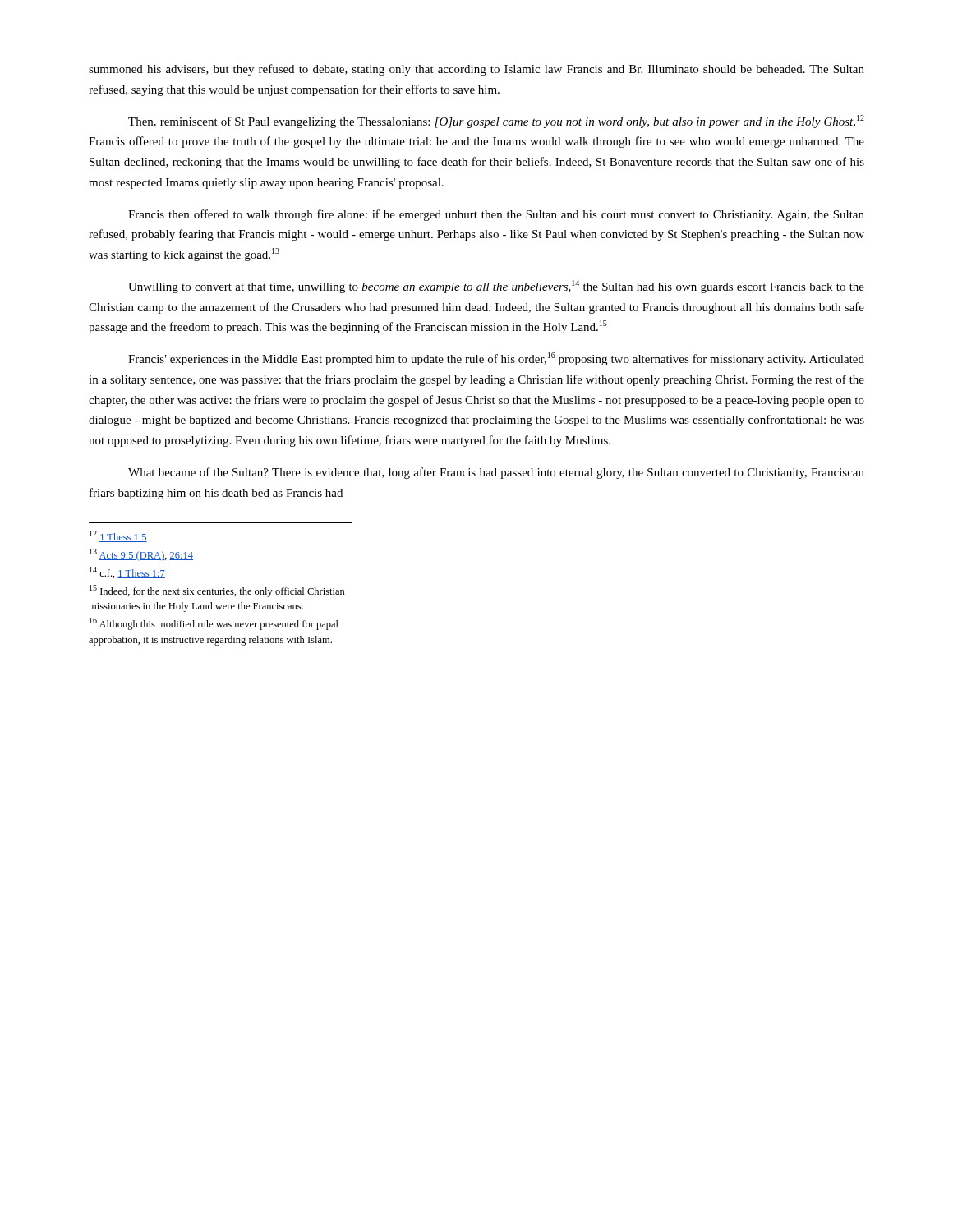Image resolution: width=953 pixels, height=1232 pixels.
Task: Select the block starting "Francis' experiences in the Middle"
Action: pos(476,399)
